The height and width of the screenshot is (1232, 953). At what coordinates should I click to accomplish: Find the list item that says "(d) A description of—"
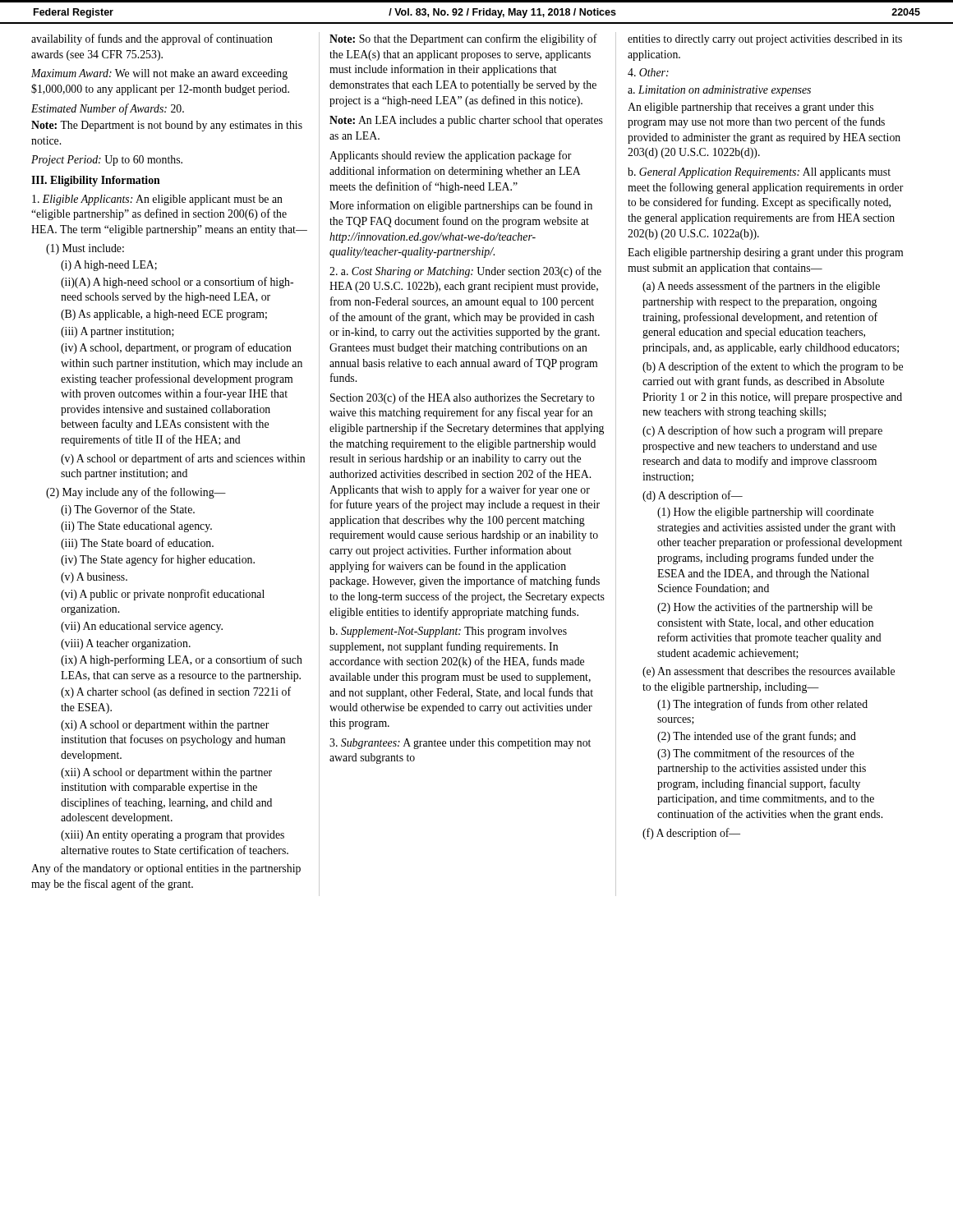pos(692,495)
